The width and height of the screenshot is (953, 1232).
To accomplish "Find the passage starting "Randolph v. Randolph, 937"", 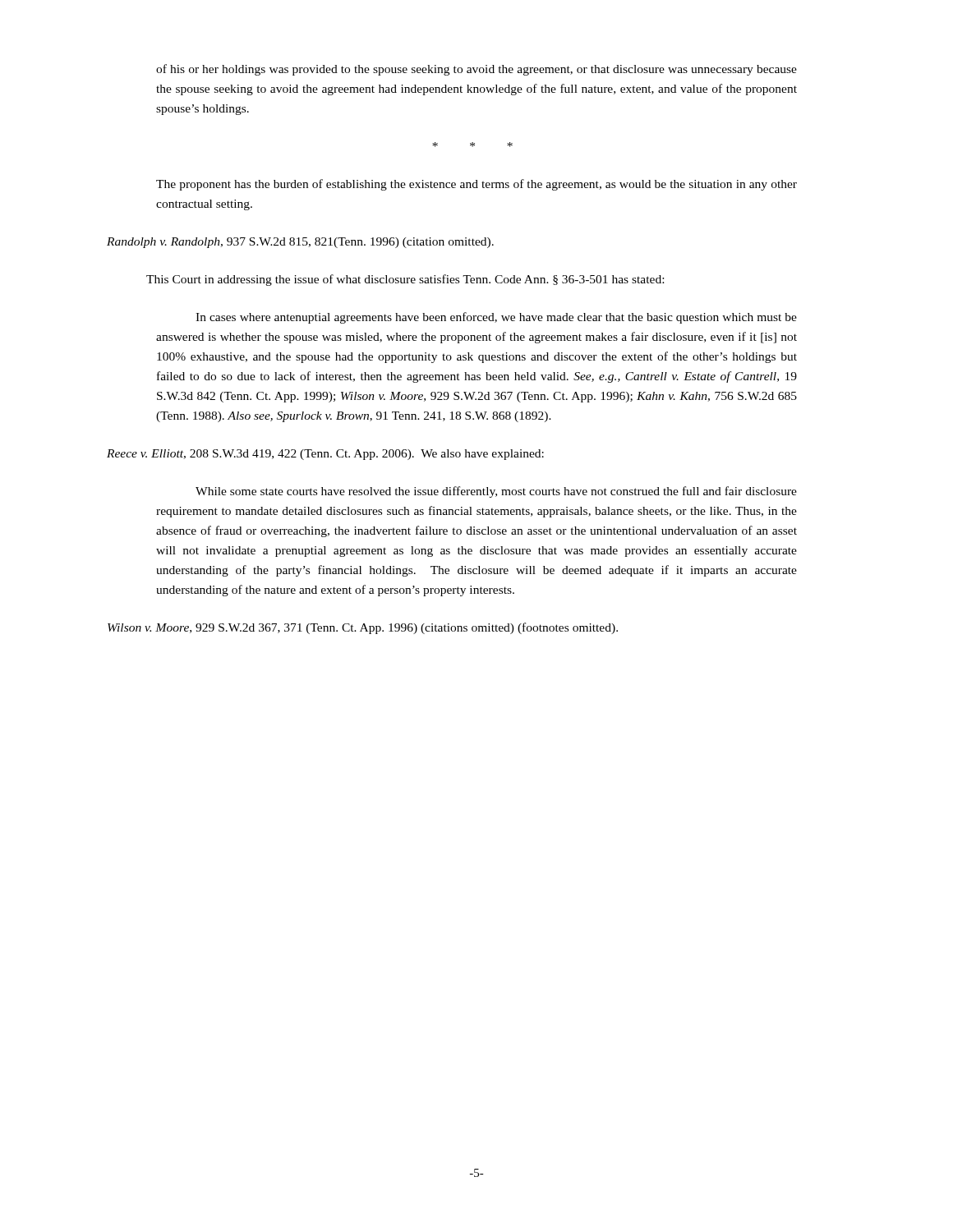I will [x=301, y=241].
